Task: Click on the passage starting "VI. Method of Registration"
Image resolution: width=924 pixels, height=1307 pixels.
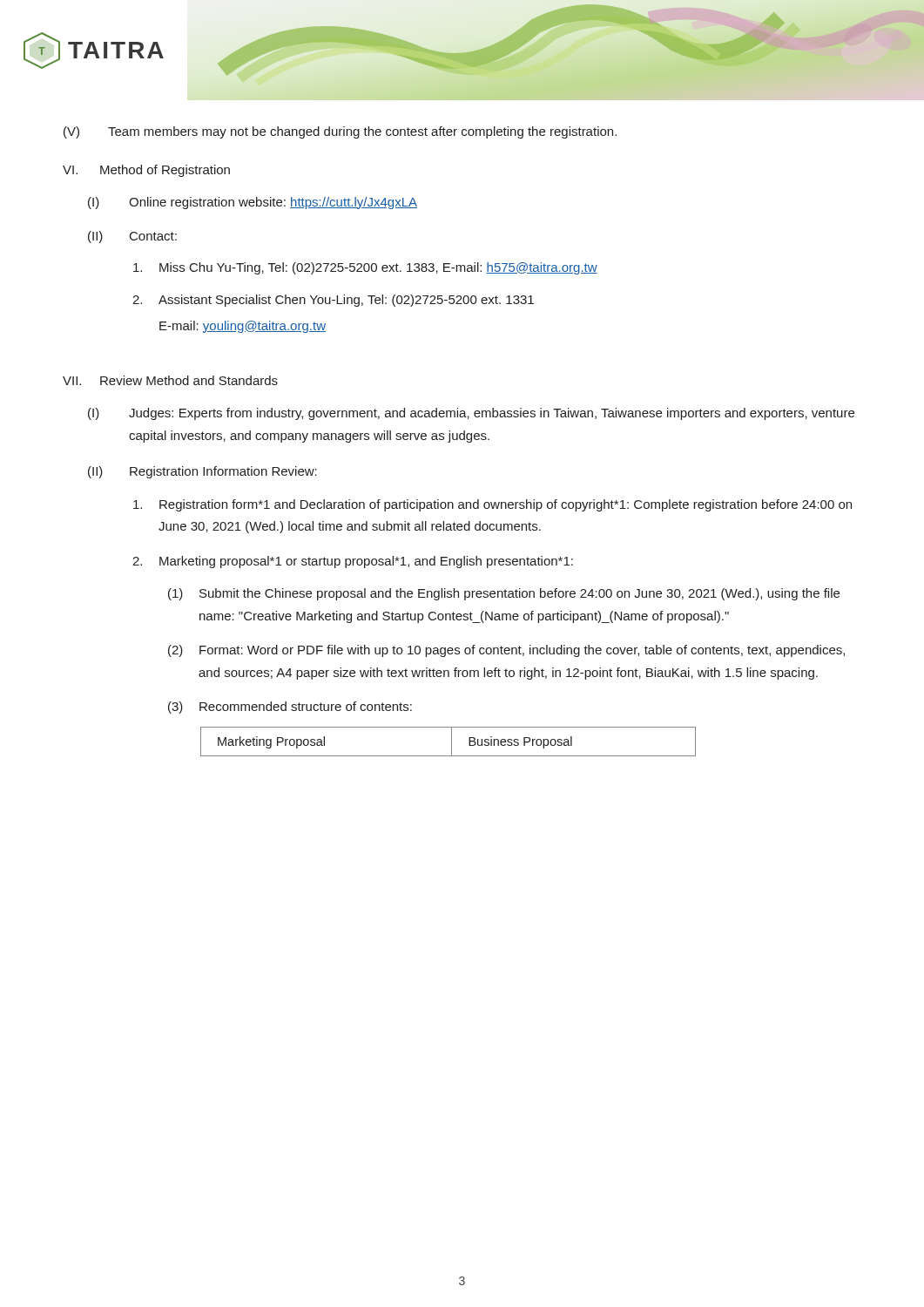Action: [147, 169]
